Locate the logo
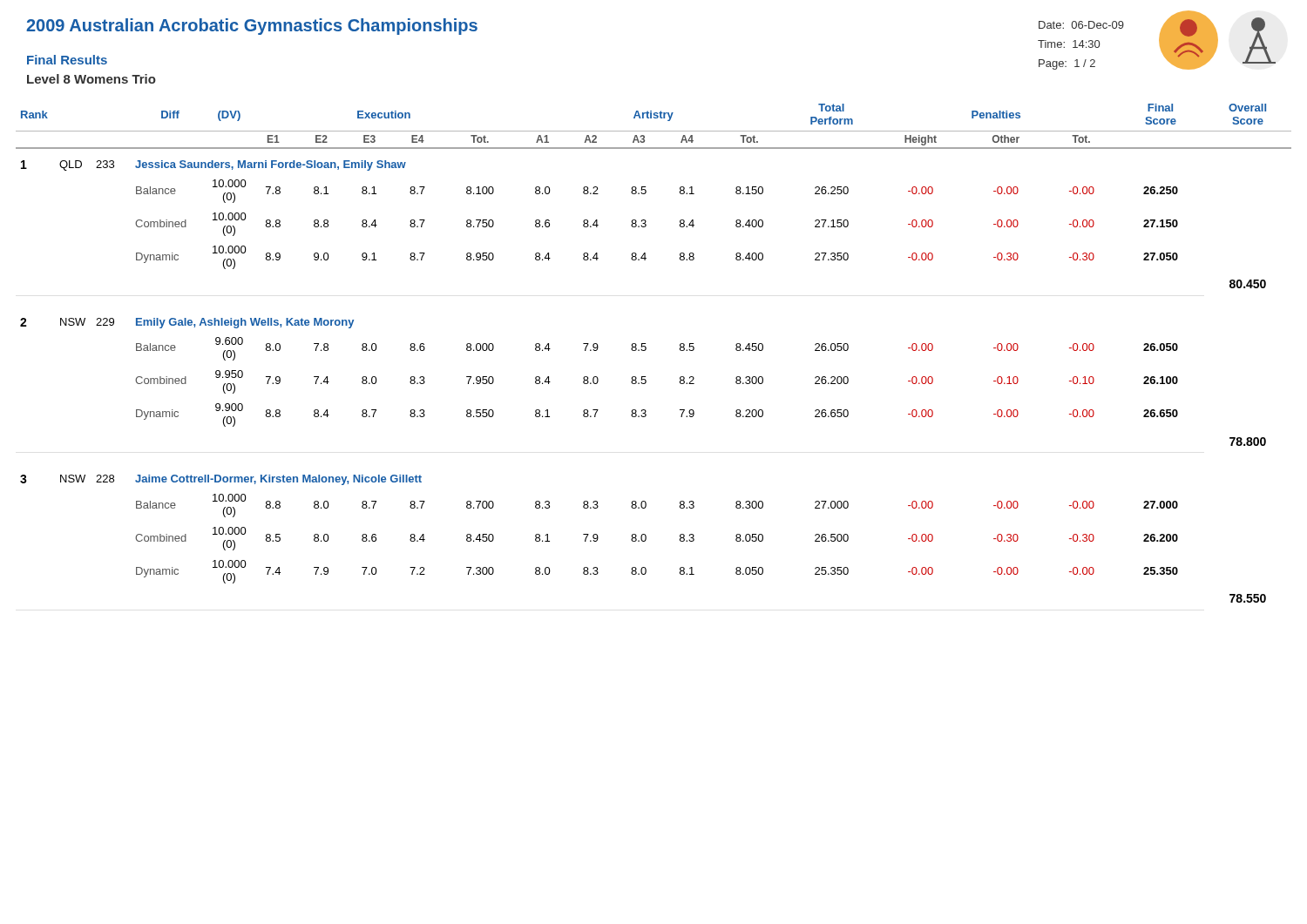 1223,40
